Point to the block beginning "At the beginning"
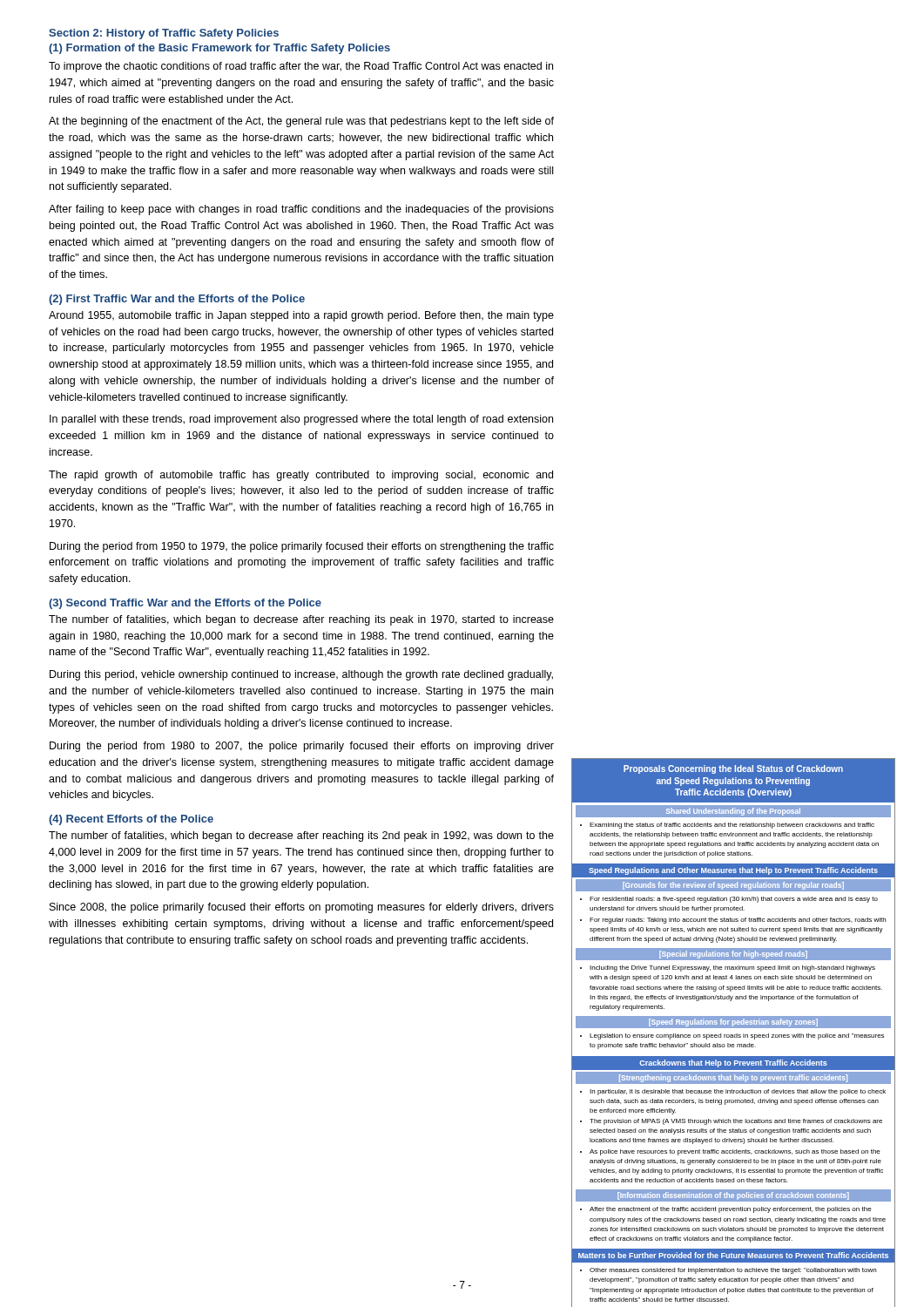The width and height of the screenshot is (924, 1307). pyautogui.click(x=301, y=154)
